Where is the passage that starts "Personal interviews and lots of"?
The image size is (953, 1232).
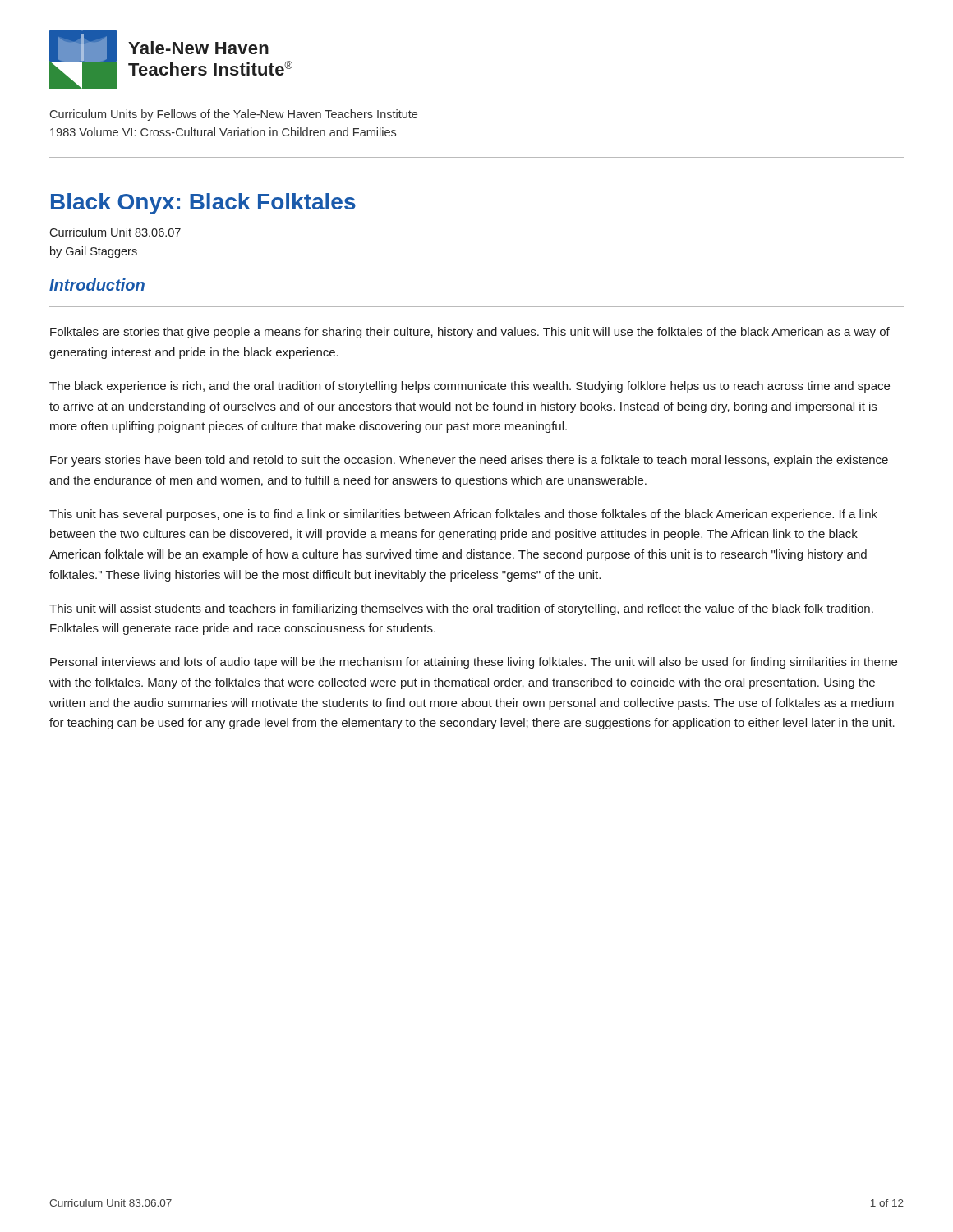pyautogui.click(x=473, y=692)
